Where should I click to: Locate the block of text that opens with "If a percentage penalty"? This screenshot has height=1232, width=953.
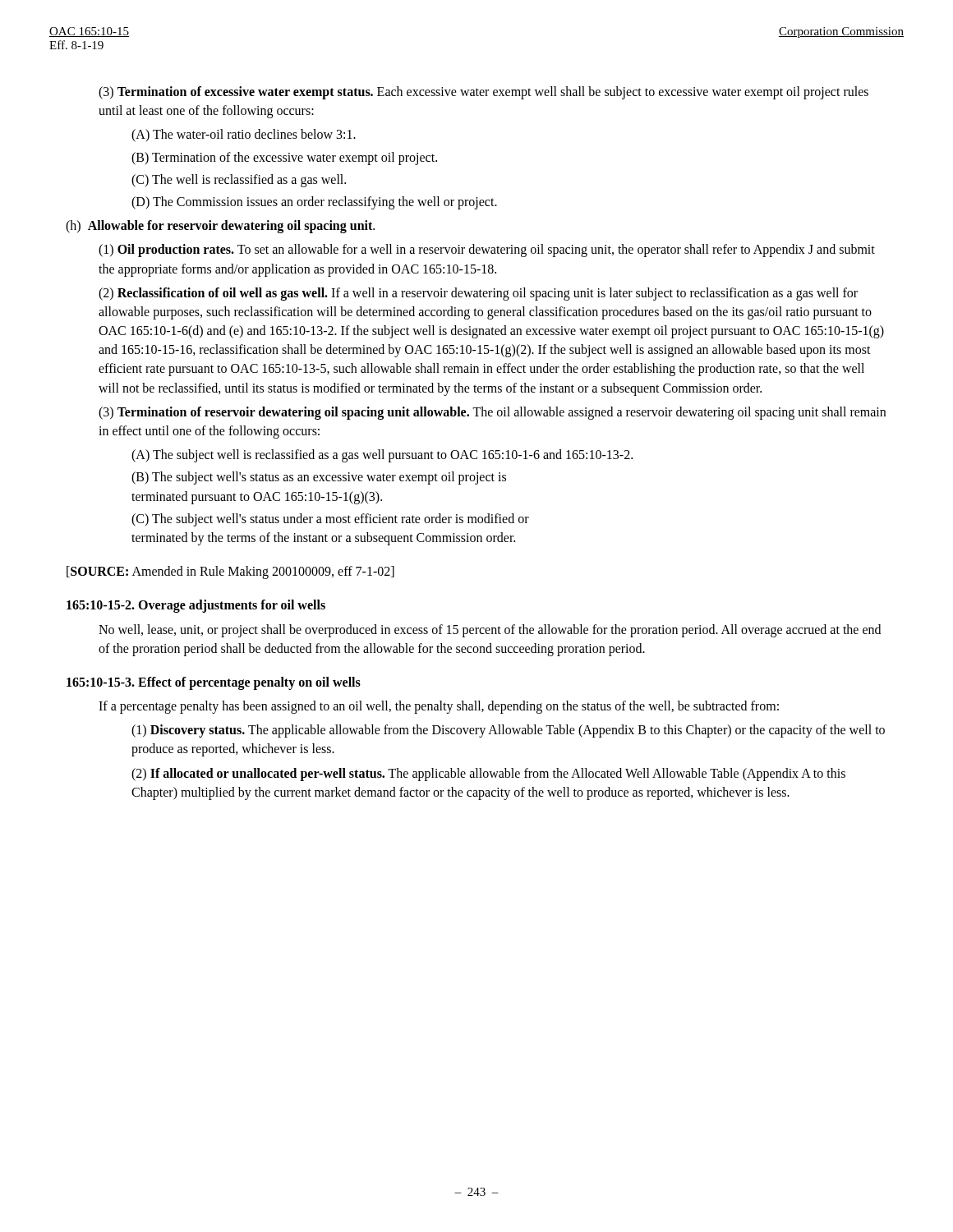click(493, 706)
